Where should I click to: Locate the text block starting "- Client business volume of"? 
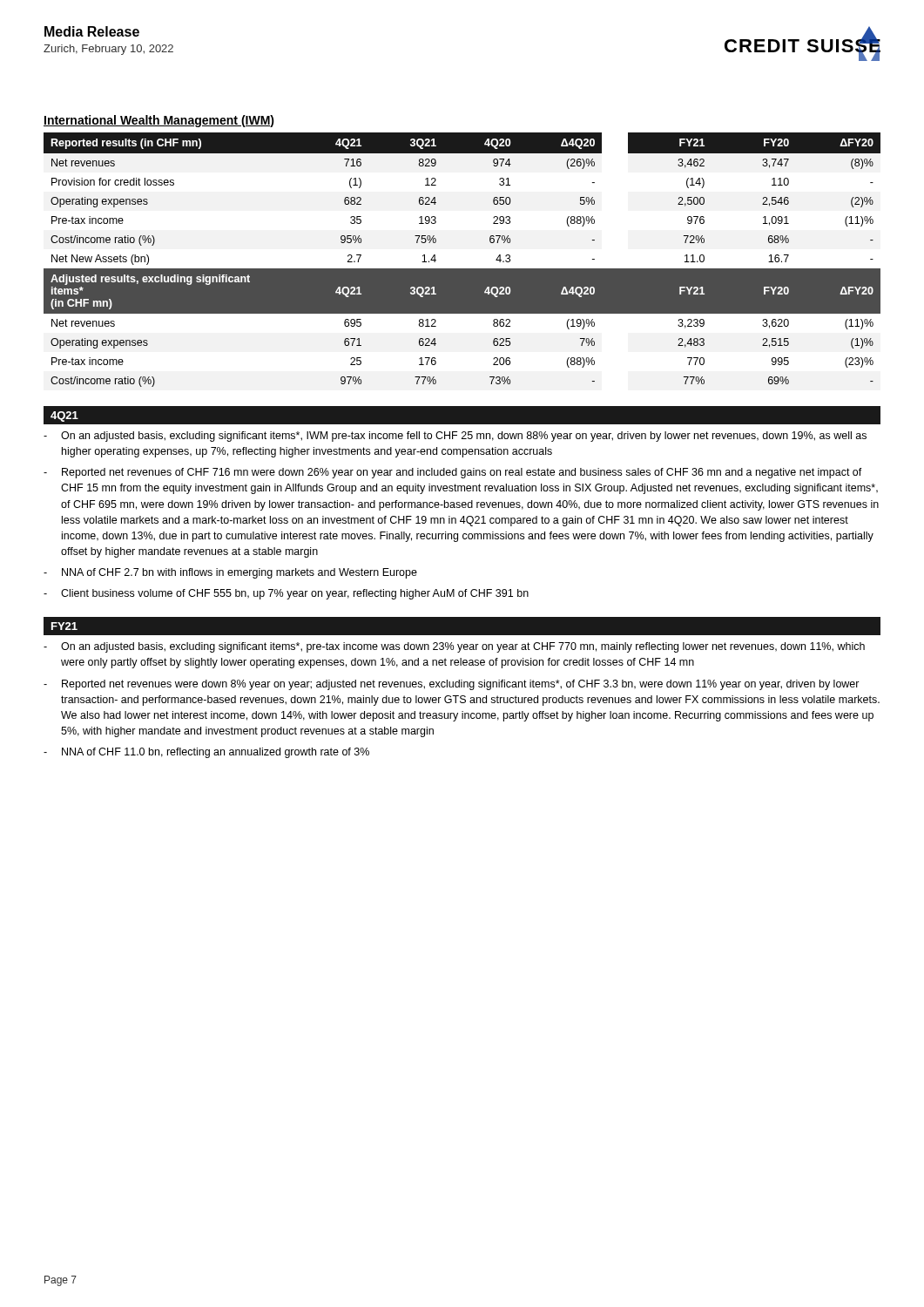coord(462,594)
